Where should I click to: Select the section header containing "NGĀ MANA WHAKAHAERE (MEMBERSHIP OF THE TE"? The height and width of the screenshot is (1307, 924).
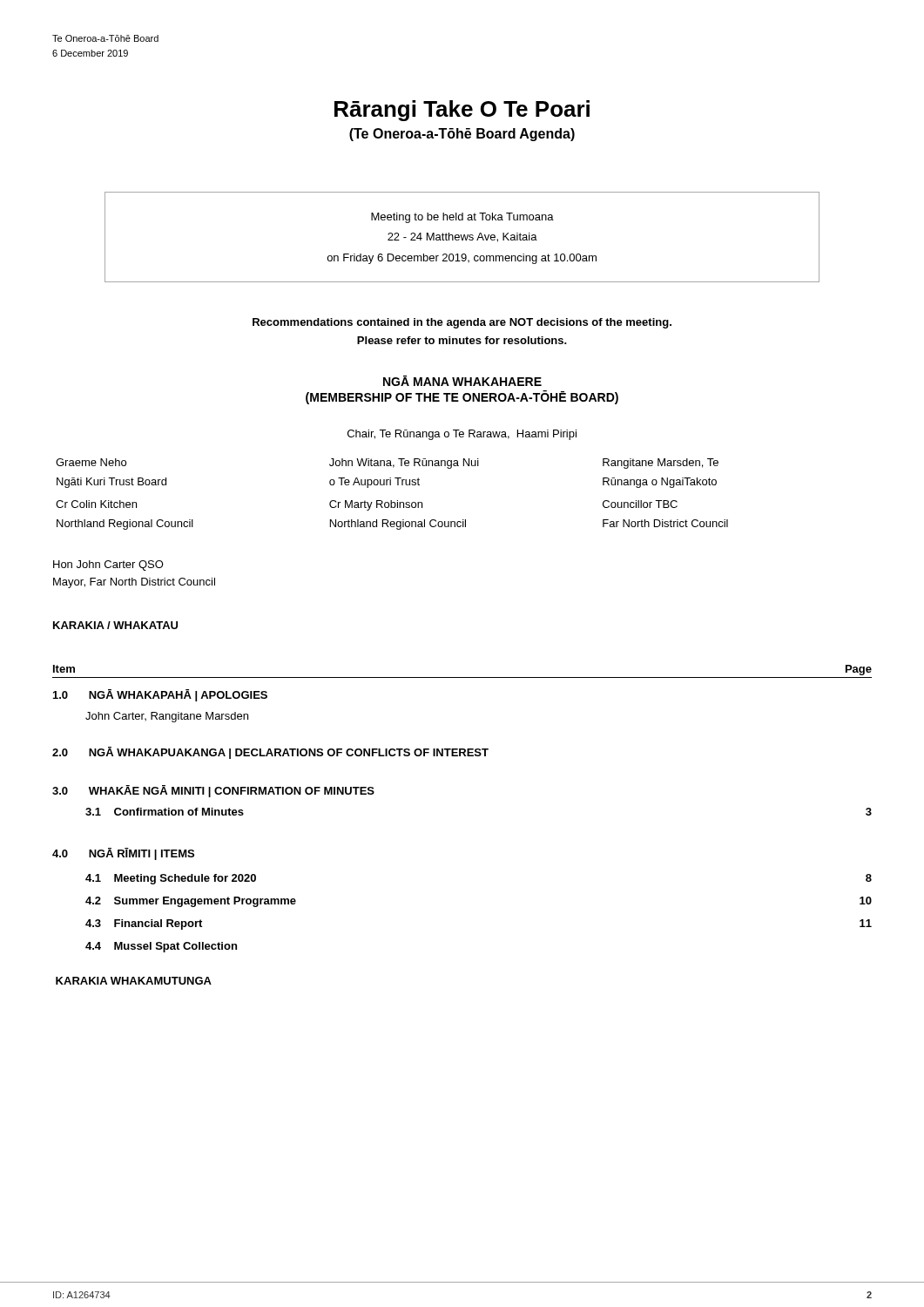pos(462,389)
